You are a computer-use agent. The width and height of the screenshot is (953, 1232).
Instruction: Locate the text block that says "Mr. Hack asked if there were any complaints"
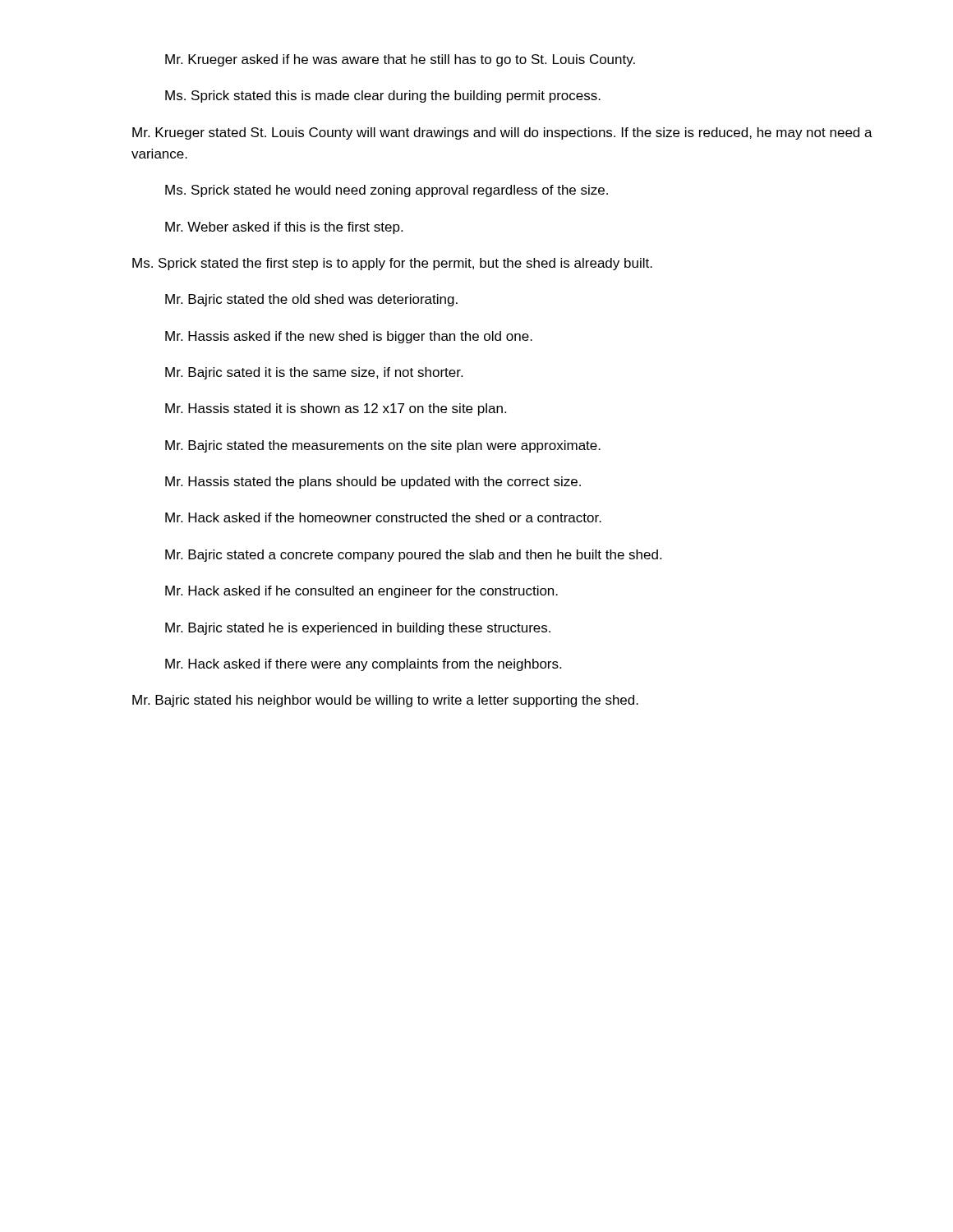click(x=363, y=664)
